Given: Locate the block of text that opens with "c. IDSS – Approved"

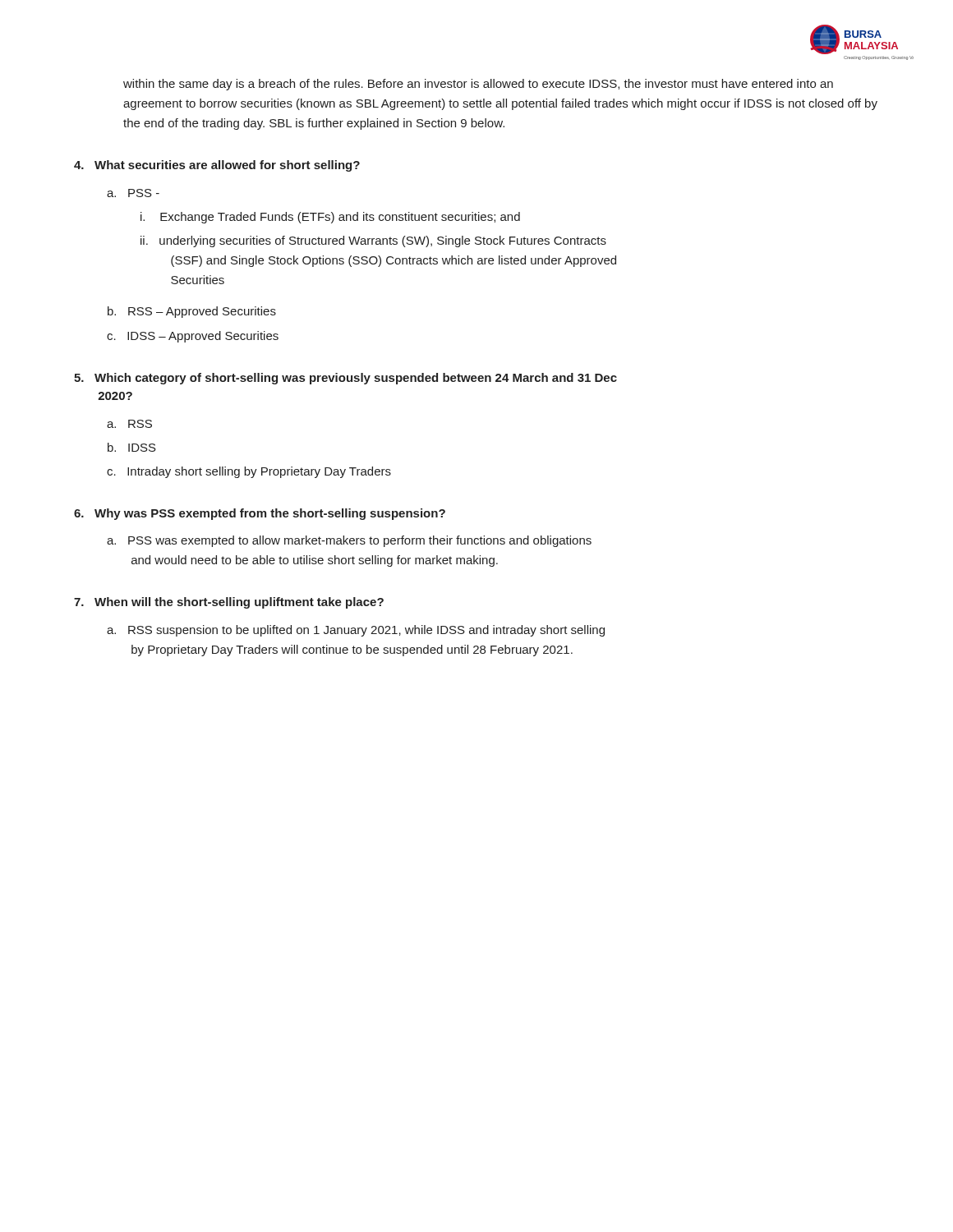Looking at the screenshot, I should [193, 335].
